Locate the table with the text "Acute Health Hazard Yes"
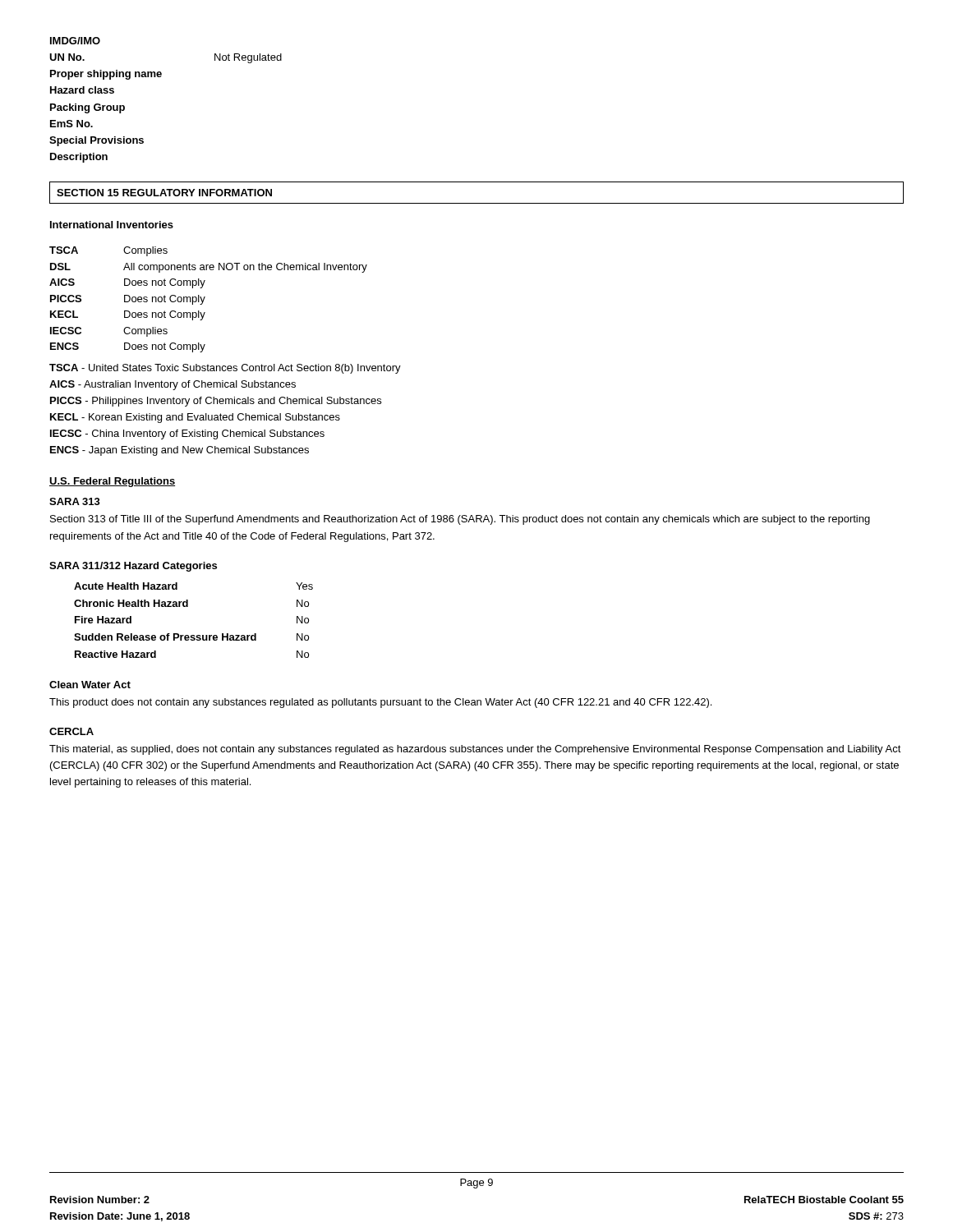The width and height of the screenshot is (953, 1232). click(x=489, y=621)
